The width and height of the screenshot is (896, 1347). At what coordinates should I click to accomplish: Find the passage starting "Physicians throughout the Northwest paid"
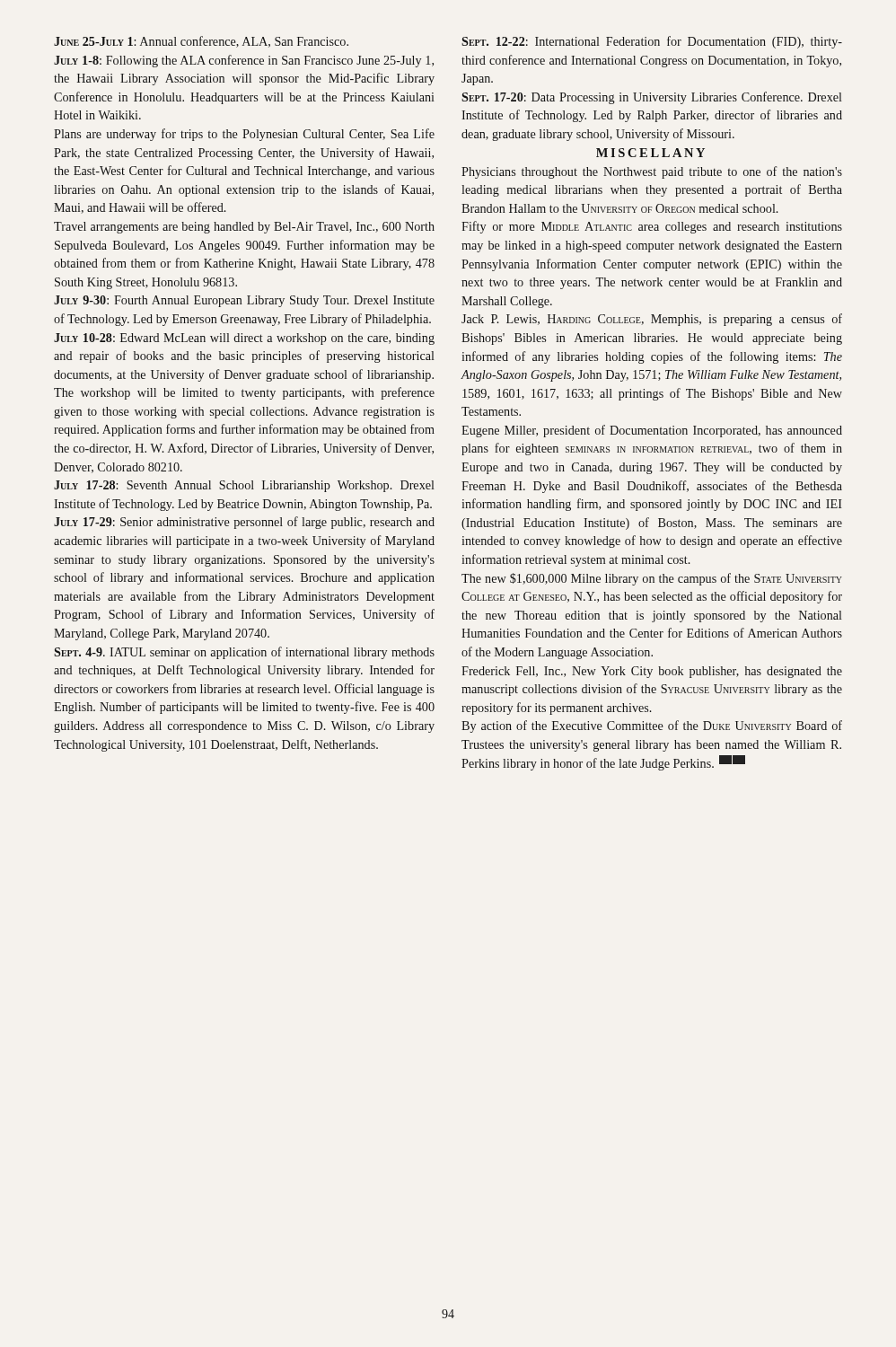point(652,467)
